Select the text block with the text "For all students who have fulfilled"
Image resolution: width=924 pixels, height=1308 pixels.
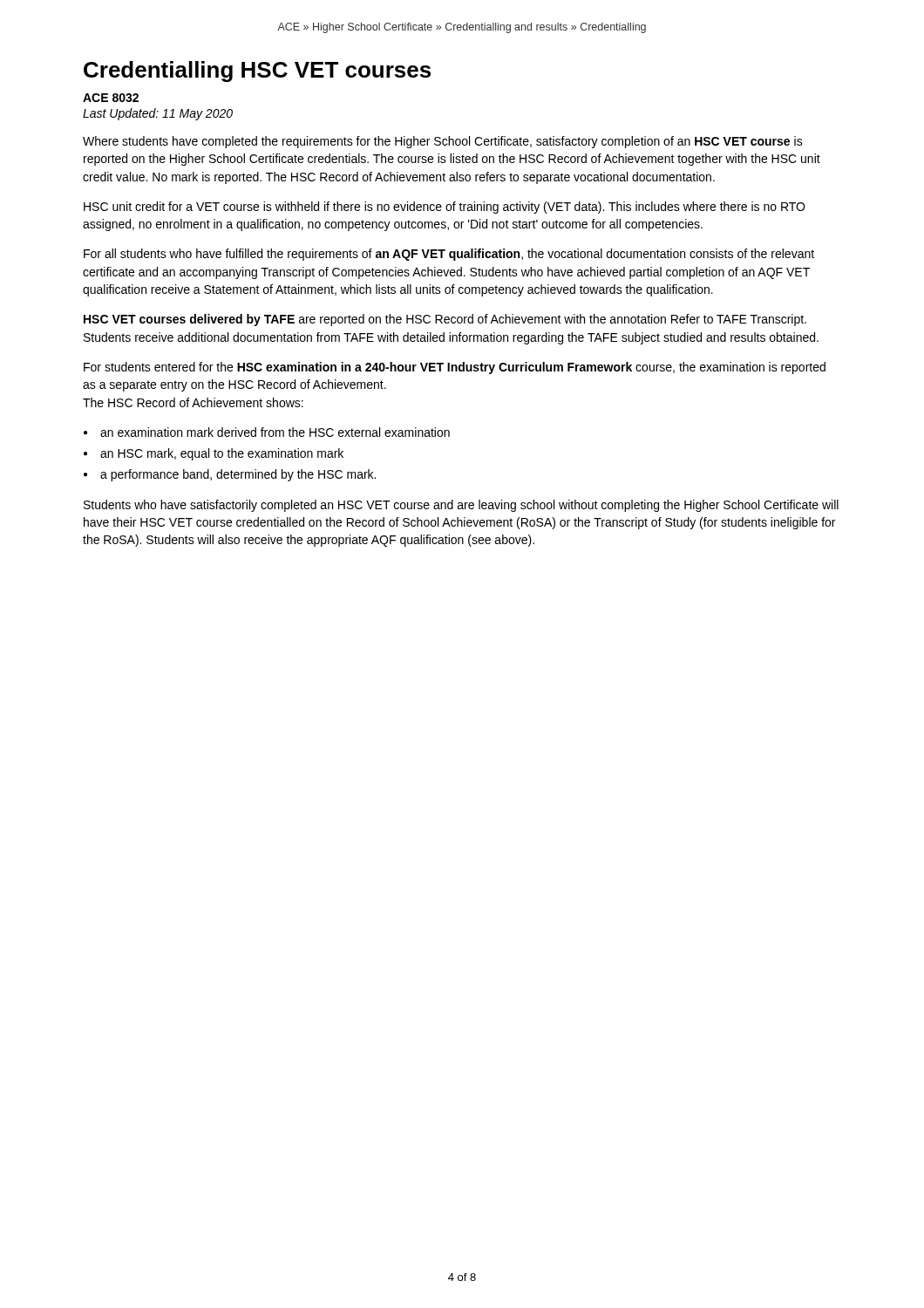[449, 272]
